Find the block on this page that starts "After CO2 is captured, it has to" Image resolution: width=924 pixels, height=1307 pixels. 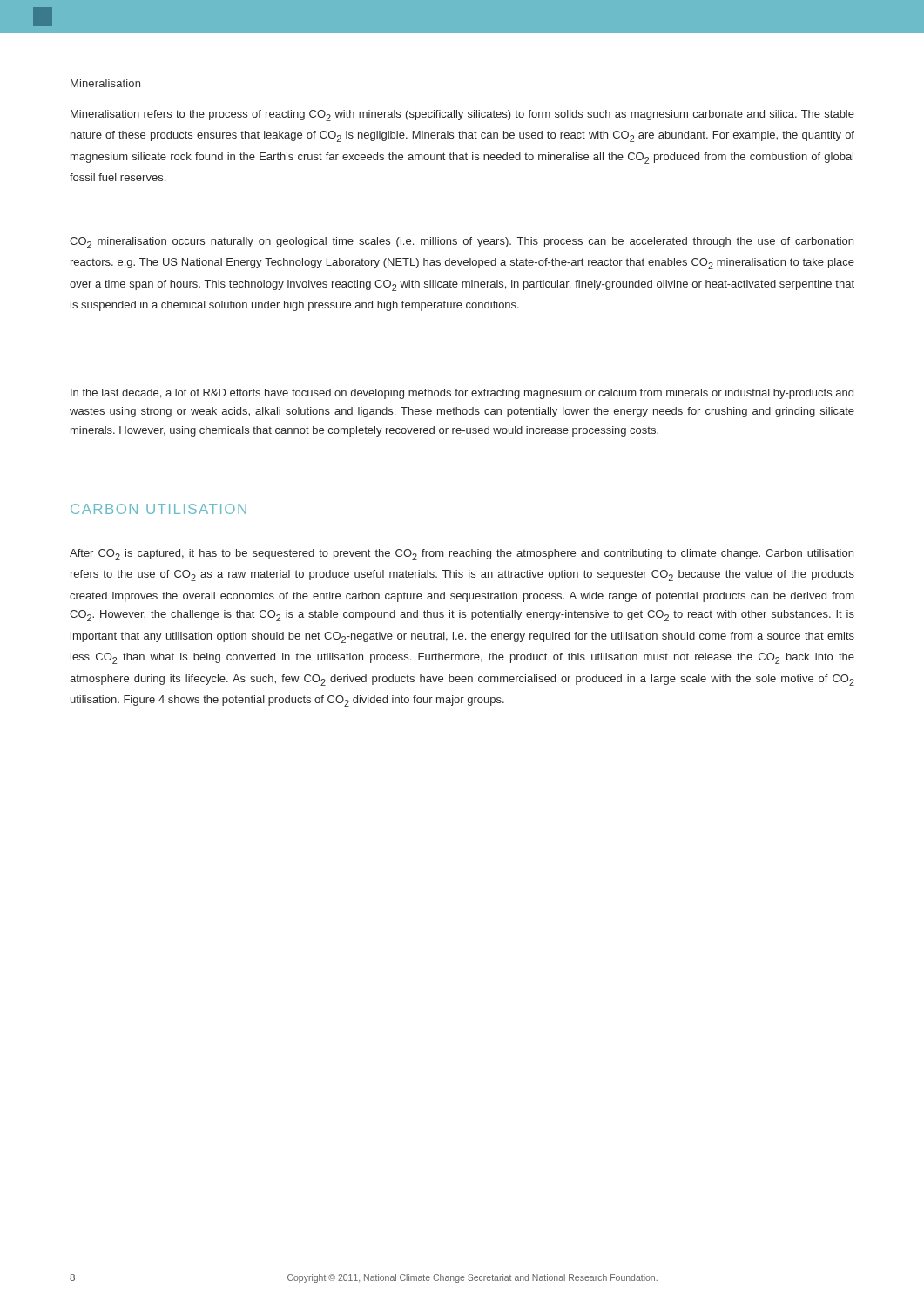(x=462, y=627)
